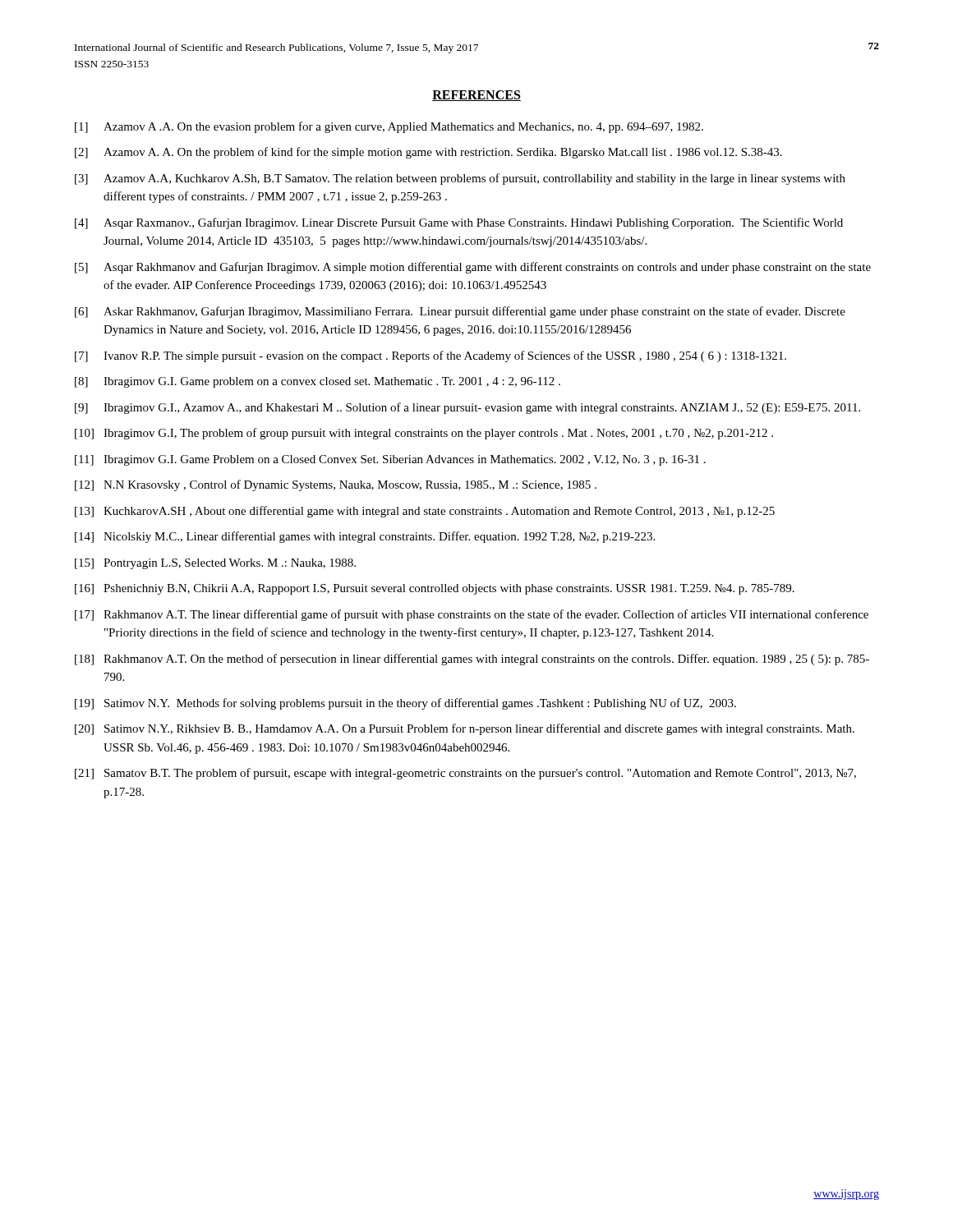Screen dimensions: 1232x953
Task: Locate the list item with the text "[21] Samatov B.T."
Action: [x=476, y=782]
